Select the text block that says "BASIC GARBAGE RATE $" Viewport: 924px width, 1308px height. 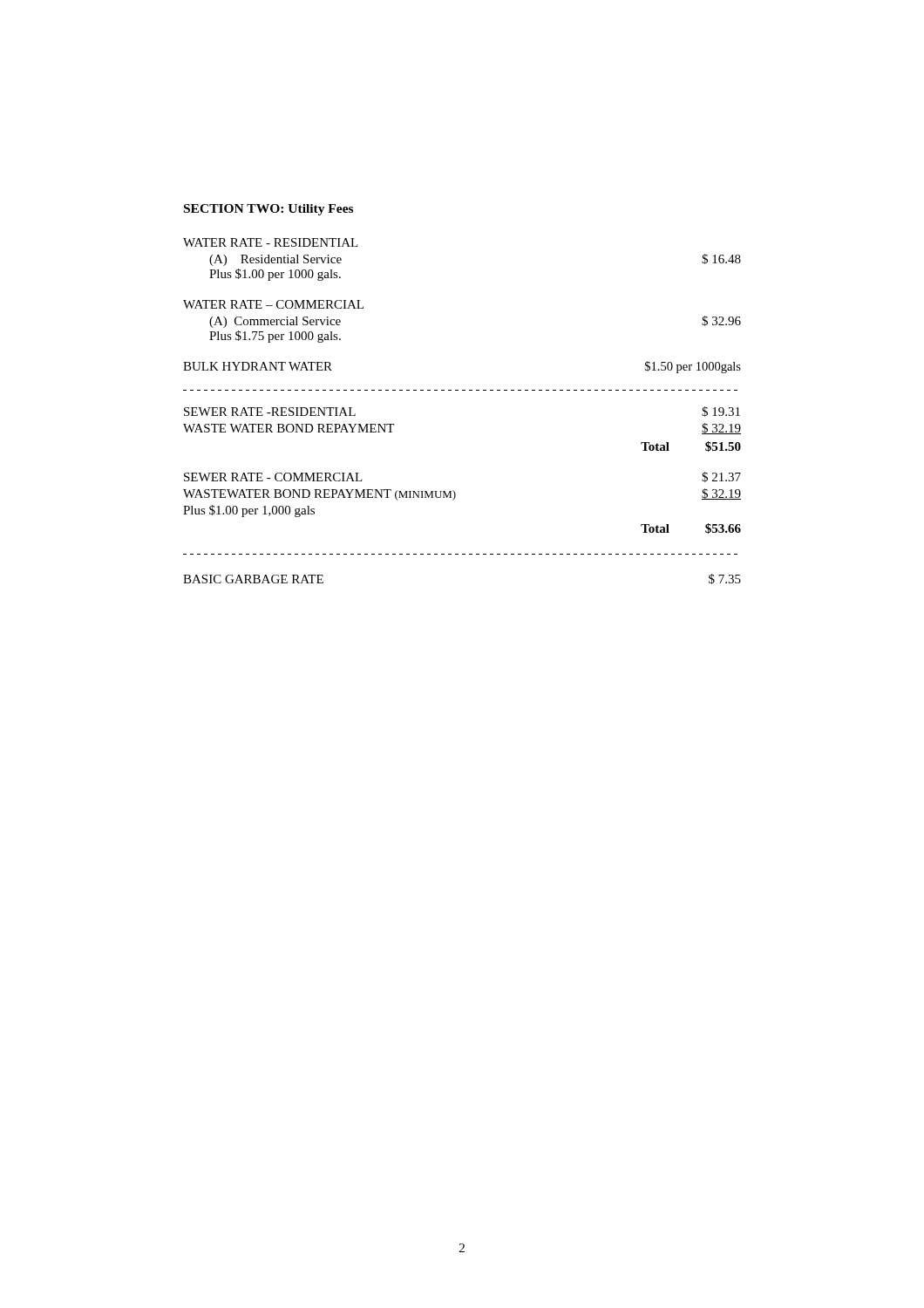pos(257,579)
